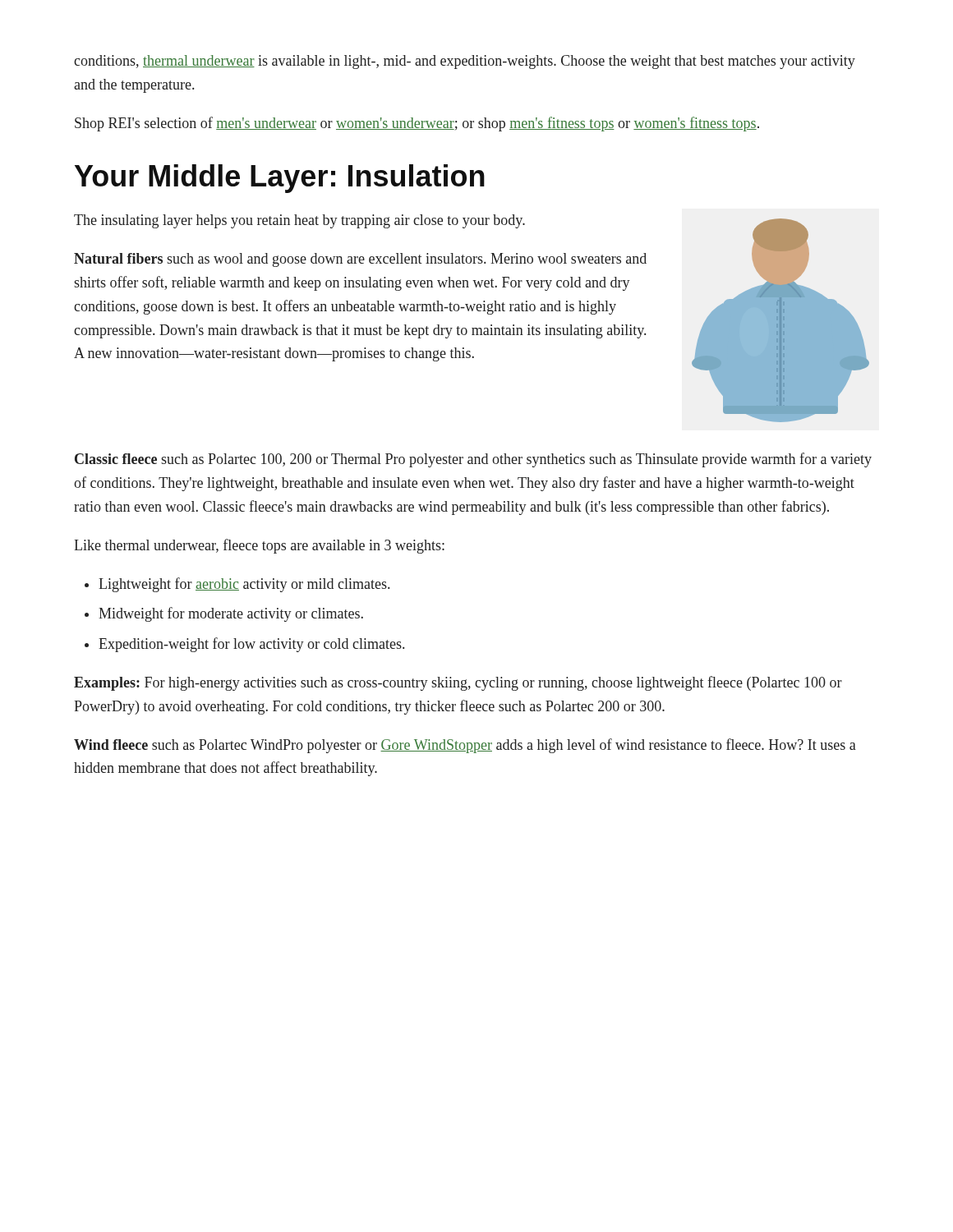Find the text block that reads "Examples: For high-energy activities such as cross-country skiing,"

pyautogui.click(x=476, y=695)
